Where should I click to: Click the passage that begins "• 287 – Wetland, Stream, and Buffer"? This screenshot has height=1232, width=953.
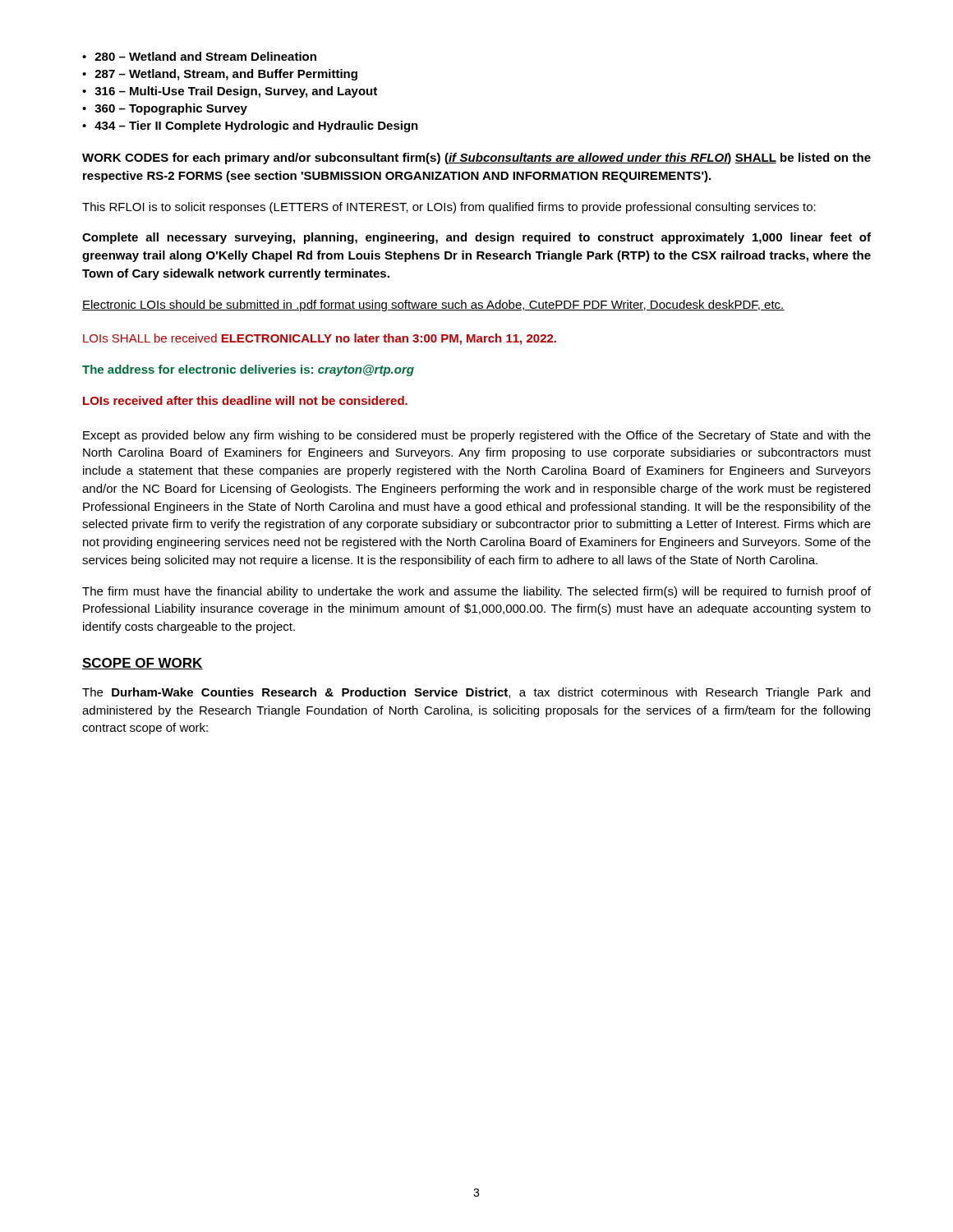pyautogui.click(x=220, y=73)
